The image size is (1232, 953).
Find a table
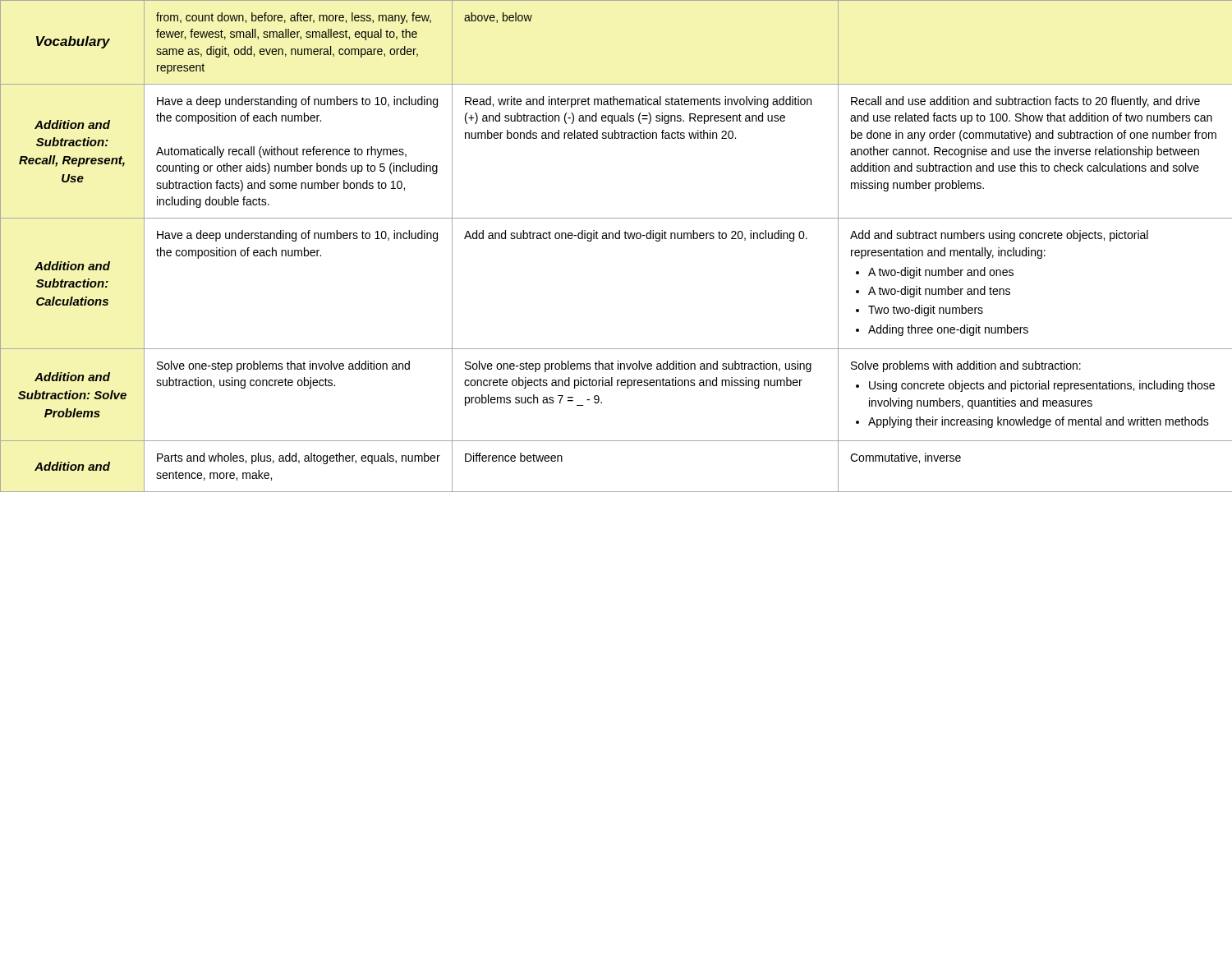616,476
